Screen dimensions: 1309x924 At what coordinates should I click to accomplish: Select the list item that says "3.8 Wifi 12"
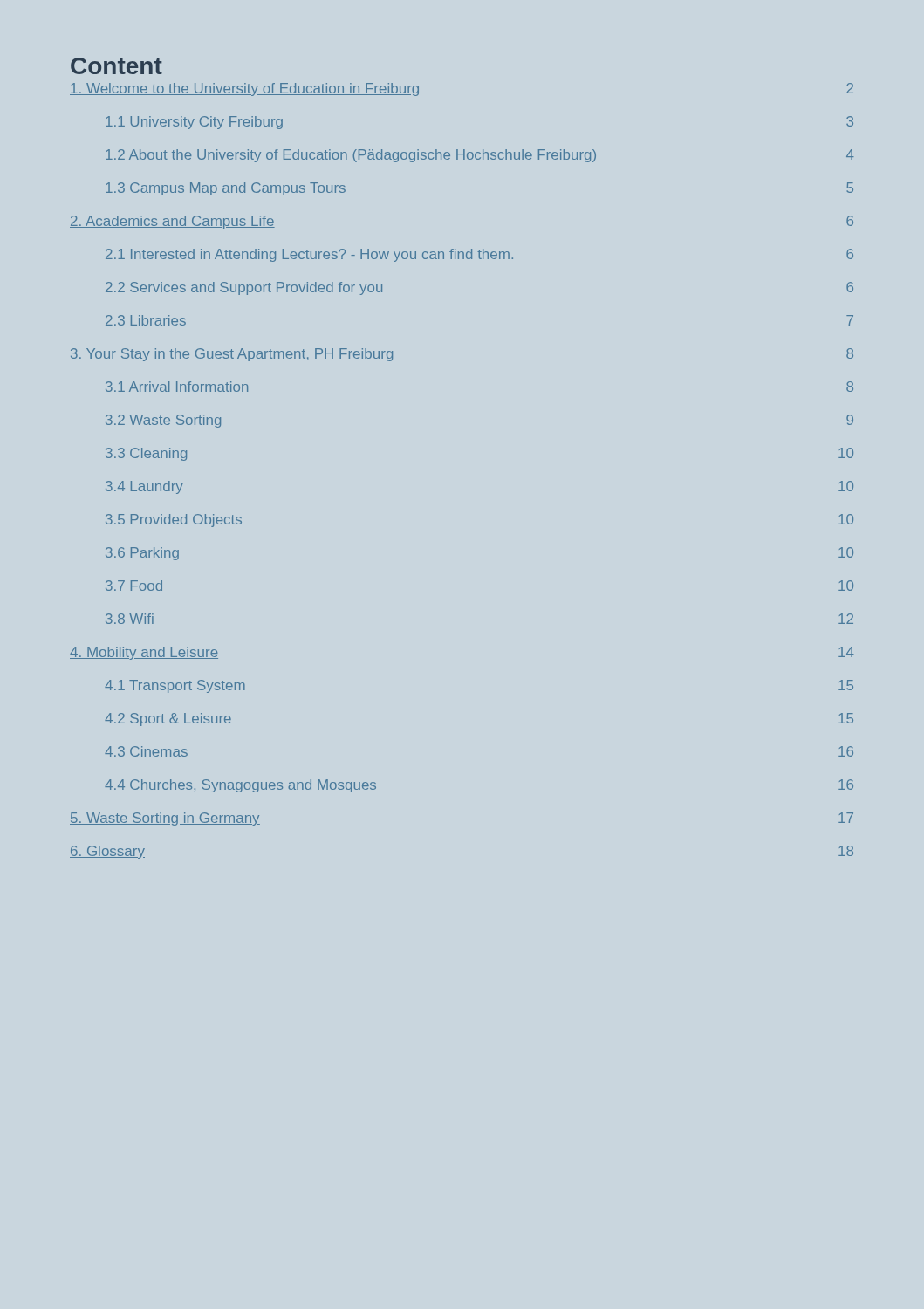pos(136,617)
